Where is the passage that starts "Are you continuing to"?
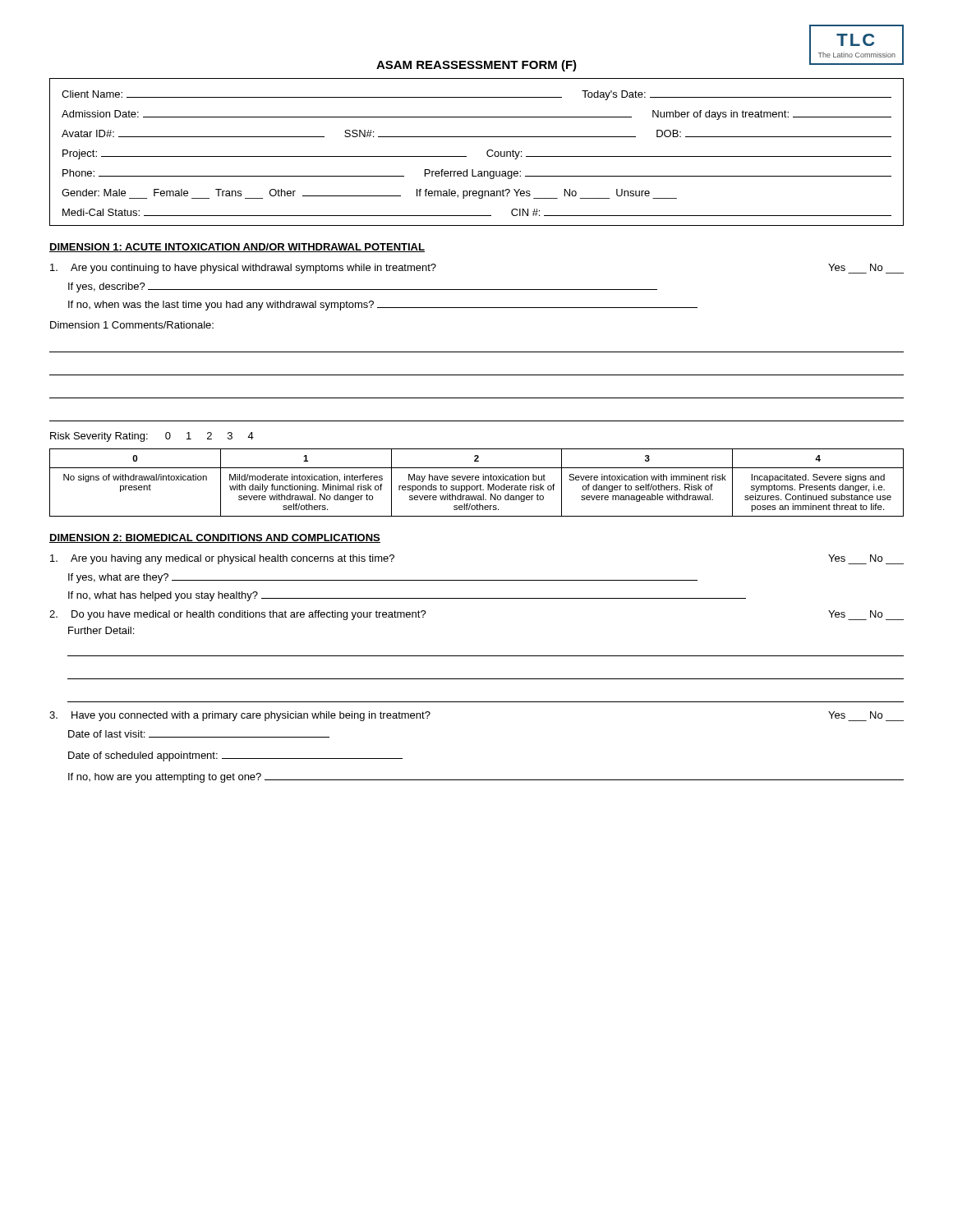Viewport: 953px width, 1232px height. (x=476, y=286)
